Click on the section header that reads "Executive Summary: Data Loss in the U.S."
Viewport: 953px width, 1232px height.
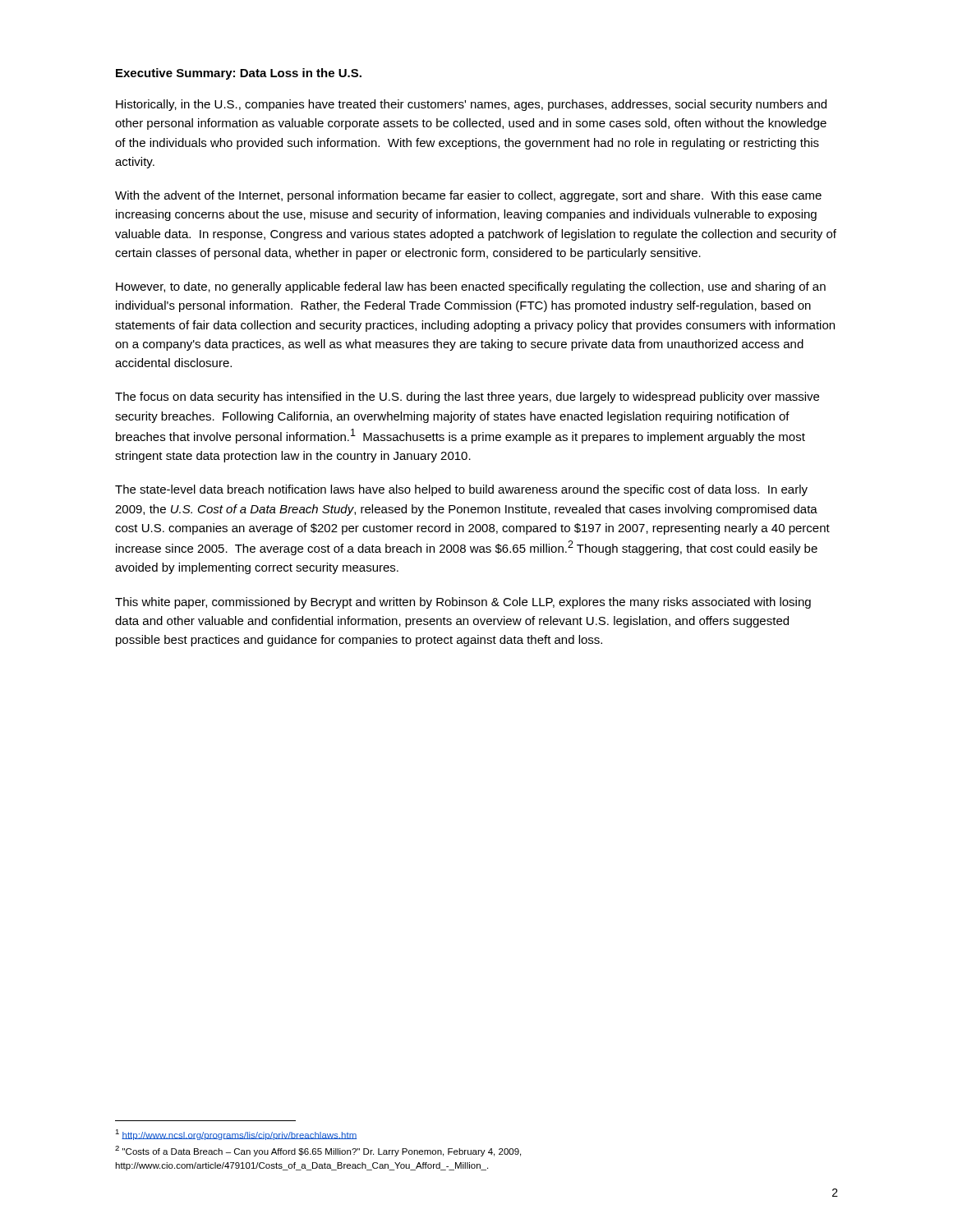(x=239, y=73)
